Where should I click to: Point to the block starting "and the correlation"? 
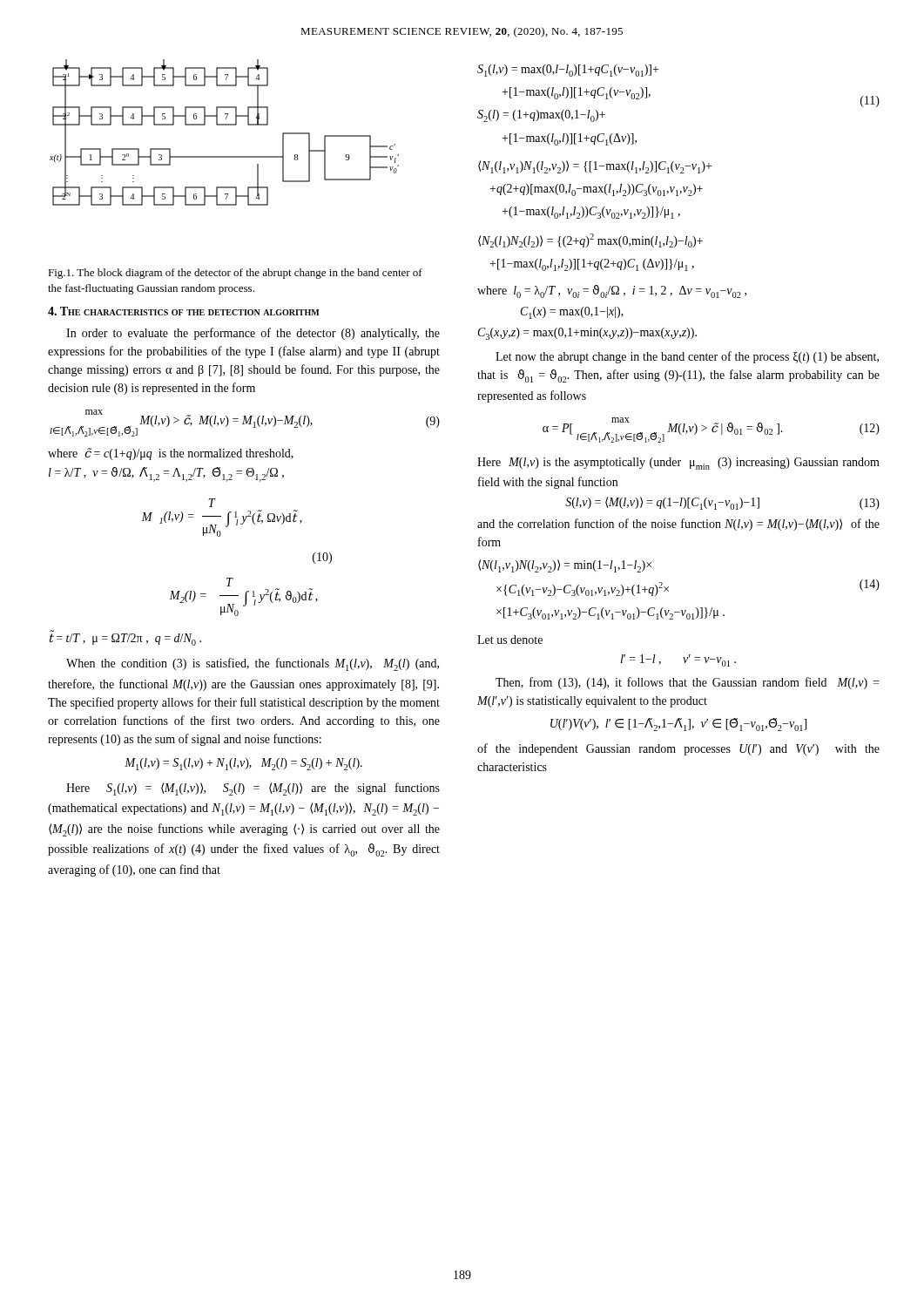[x=678, y=533]
